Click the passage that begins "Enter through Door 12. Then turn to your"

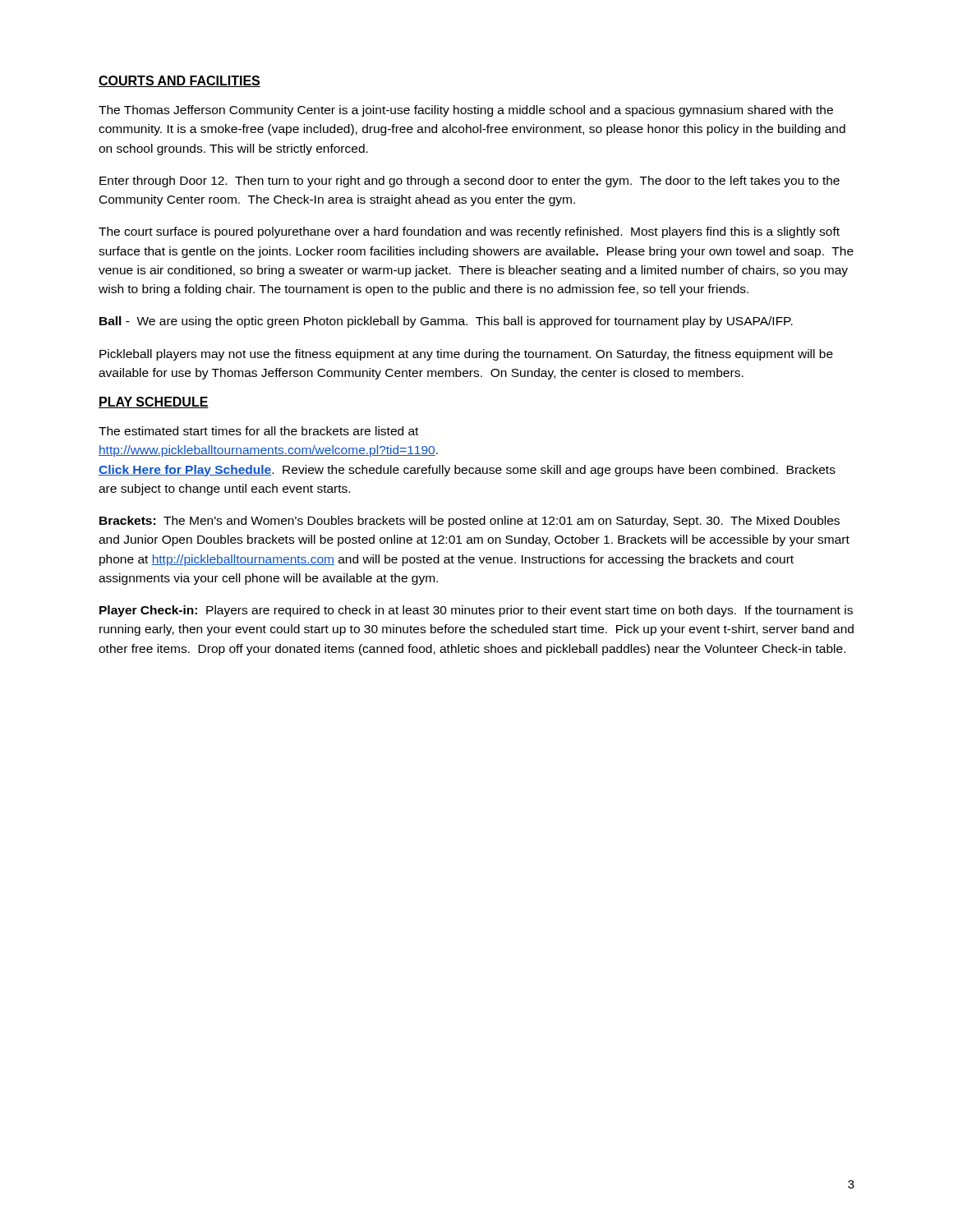pos(469,190)
